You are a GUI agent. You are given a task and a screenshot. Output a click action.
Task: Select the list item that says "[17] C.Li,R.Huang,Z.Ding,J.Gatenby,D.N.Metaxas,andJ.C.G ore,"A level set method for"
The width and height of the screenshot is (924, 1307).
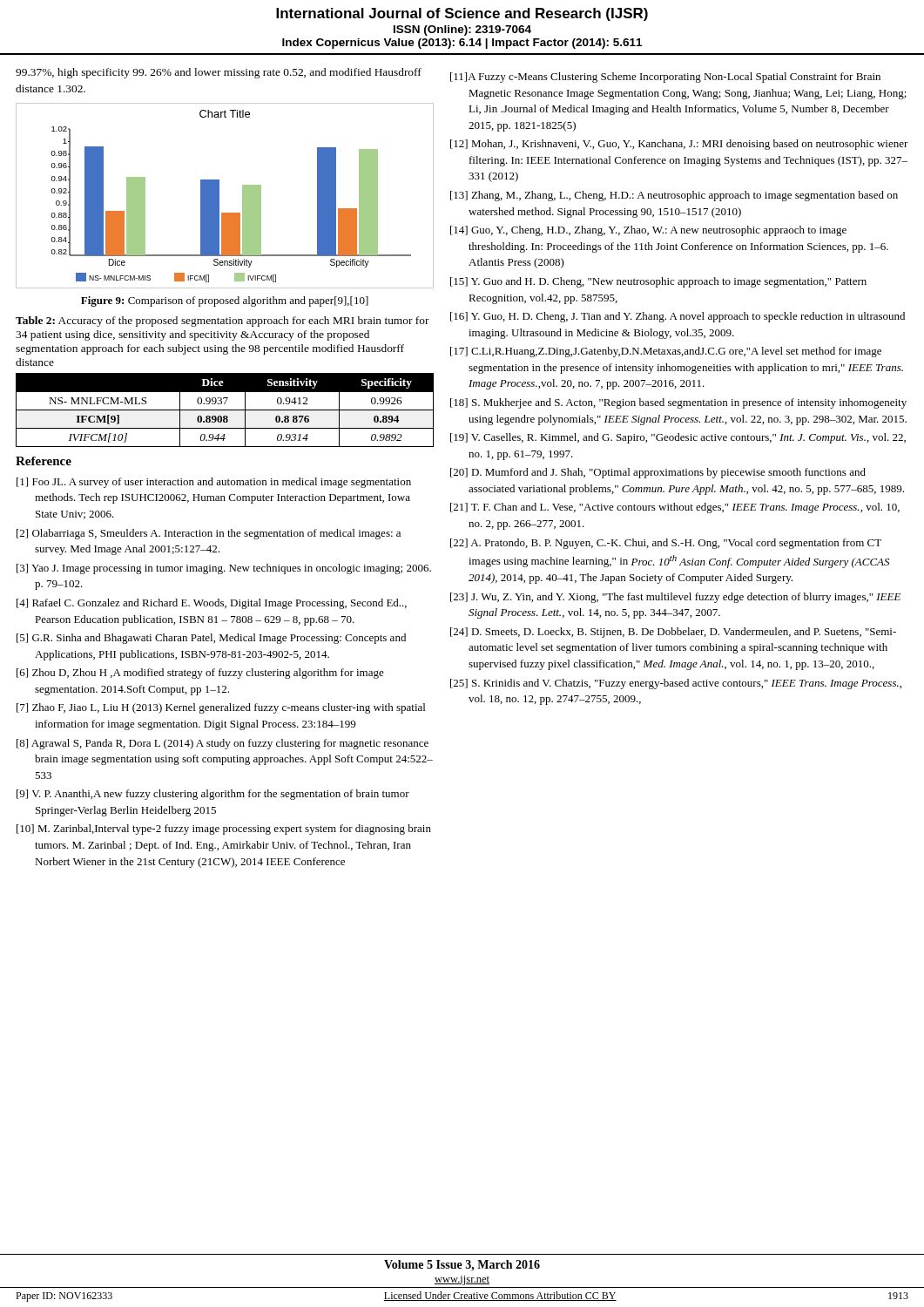677,367
